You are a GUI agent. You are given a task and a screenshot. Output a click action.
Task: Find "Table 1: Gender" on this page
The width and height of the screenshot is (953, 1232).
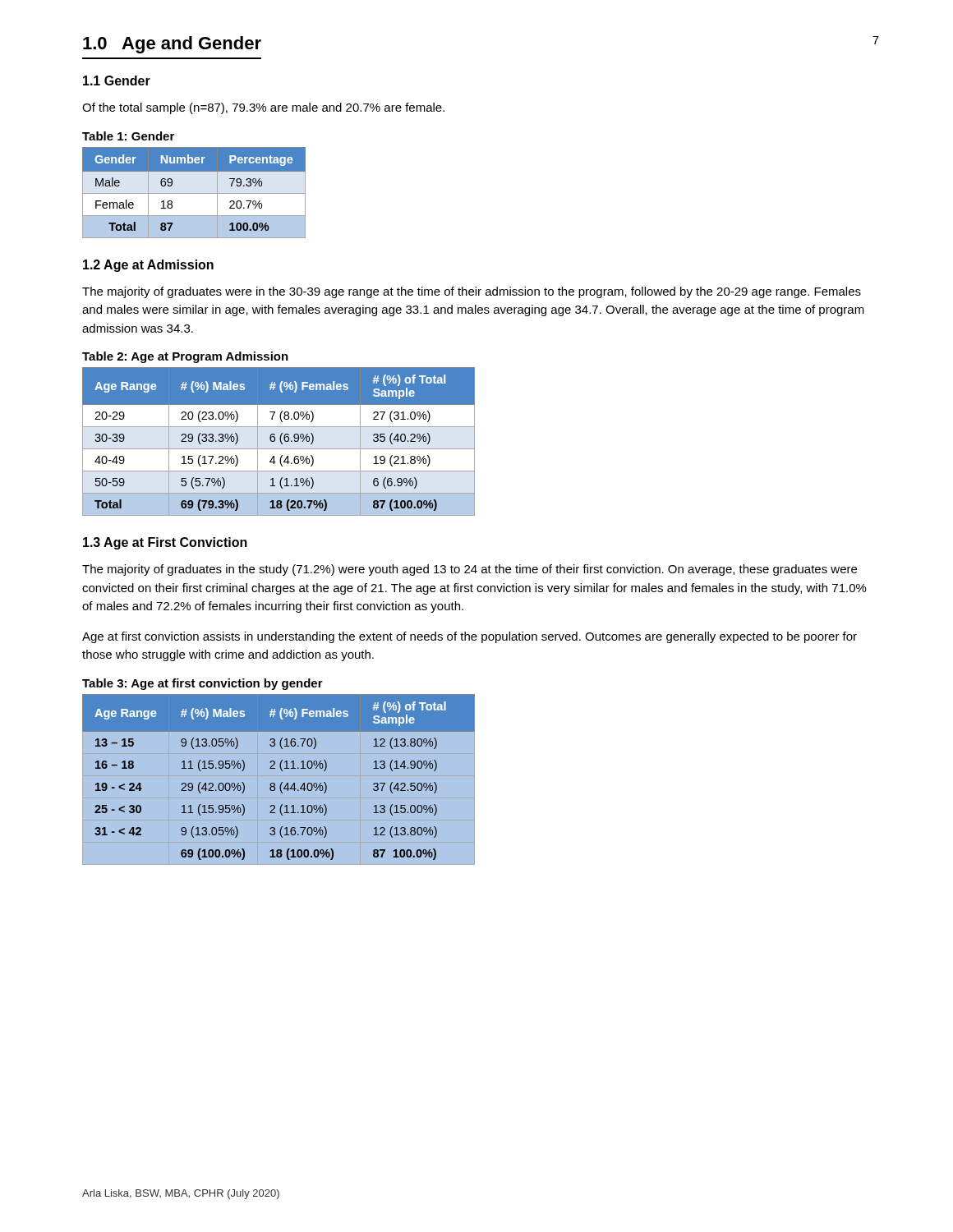click(128, 136)
